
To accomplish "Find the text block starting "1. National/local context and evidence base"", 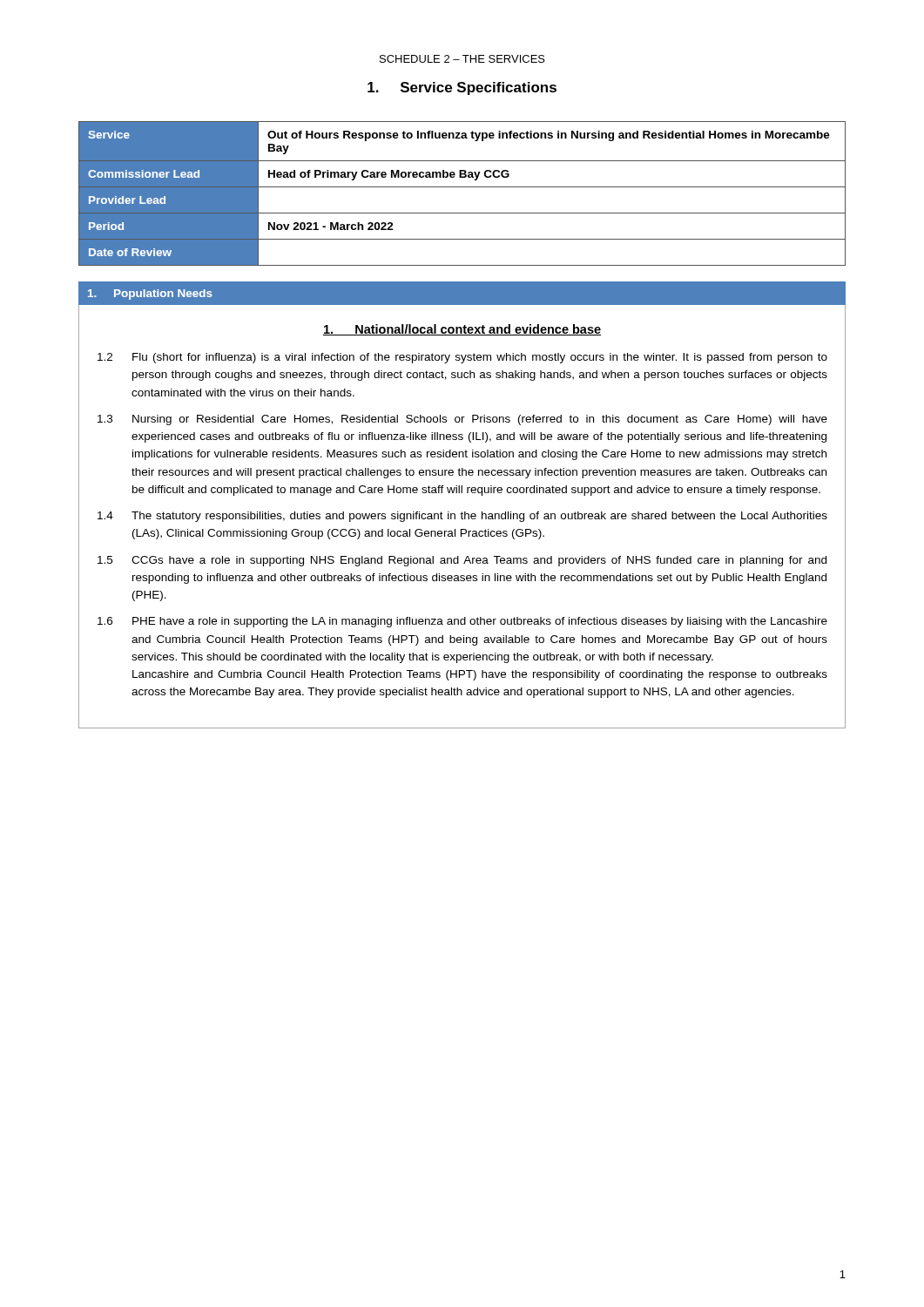I will [x=462, y=329].
